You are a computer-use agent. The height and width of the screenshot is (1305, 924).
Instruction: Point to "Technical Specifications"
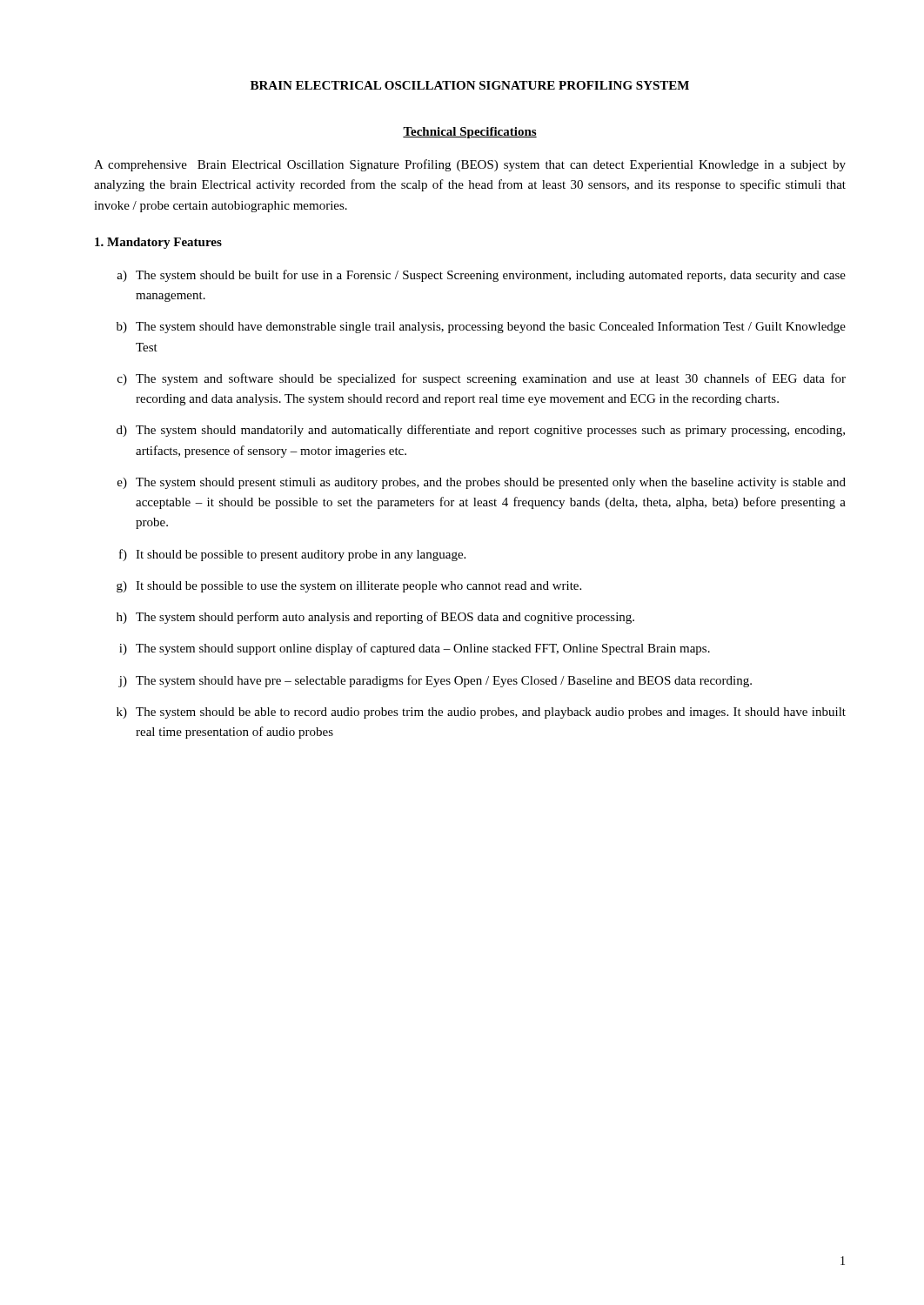point(470,131)
